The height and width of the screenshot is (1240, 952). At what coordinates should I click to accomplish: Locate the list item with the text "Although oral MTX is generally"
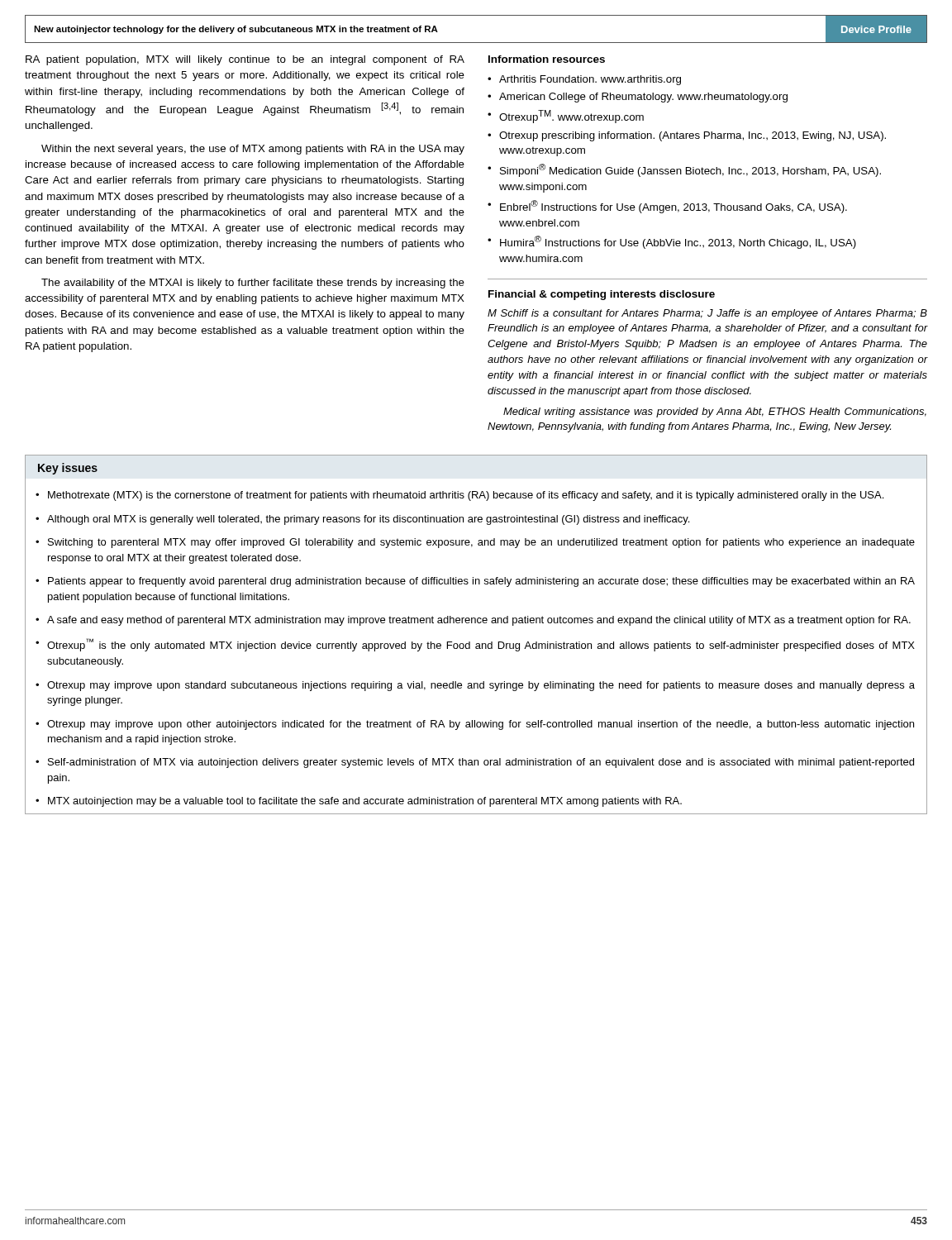pyautogui.click(x=369, y=518)
